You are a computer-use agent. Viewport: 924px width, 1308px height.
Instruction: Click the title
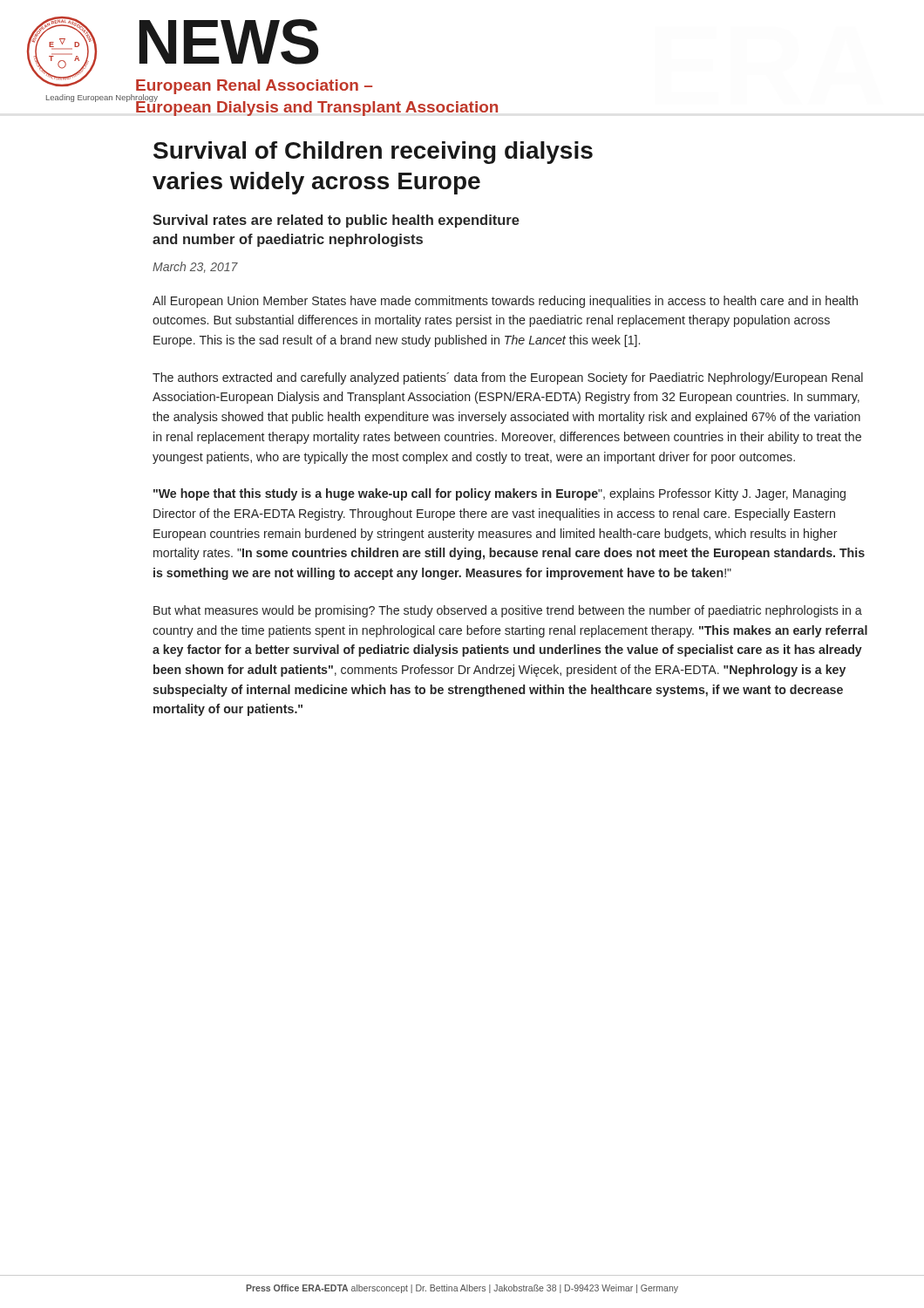click(x=373, y=166)
